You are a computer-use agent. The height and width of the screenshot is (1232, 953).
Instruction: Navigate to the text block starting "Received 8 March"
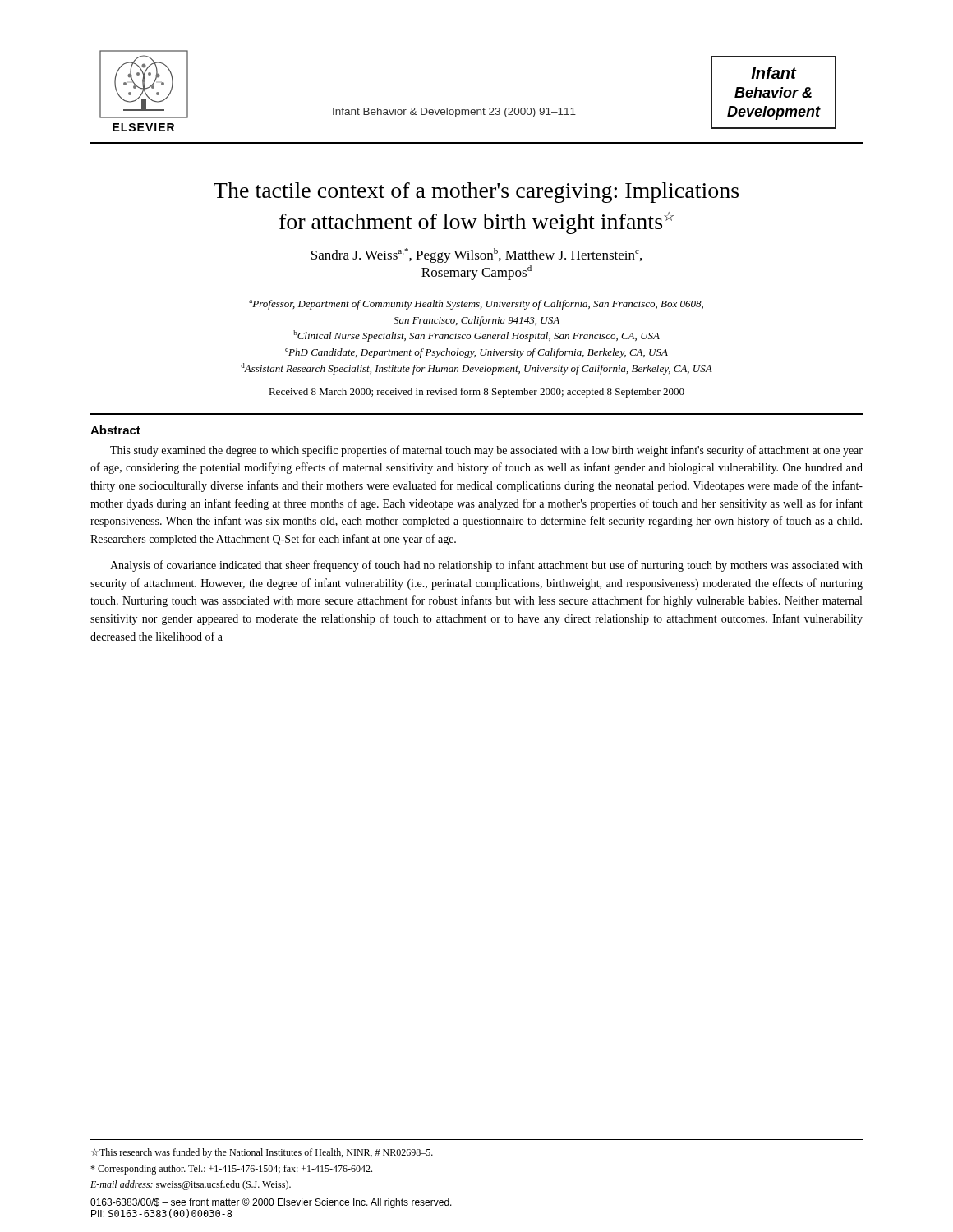pos(476,391)
